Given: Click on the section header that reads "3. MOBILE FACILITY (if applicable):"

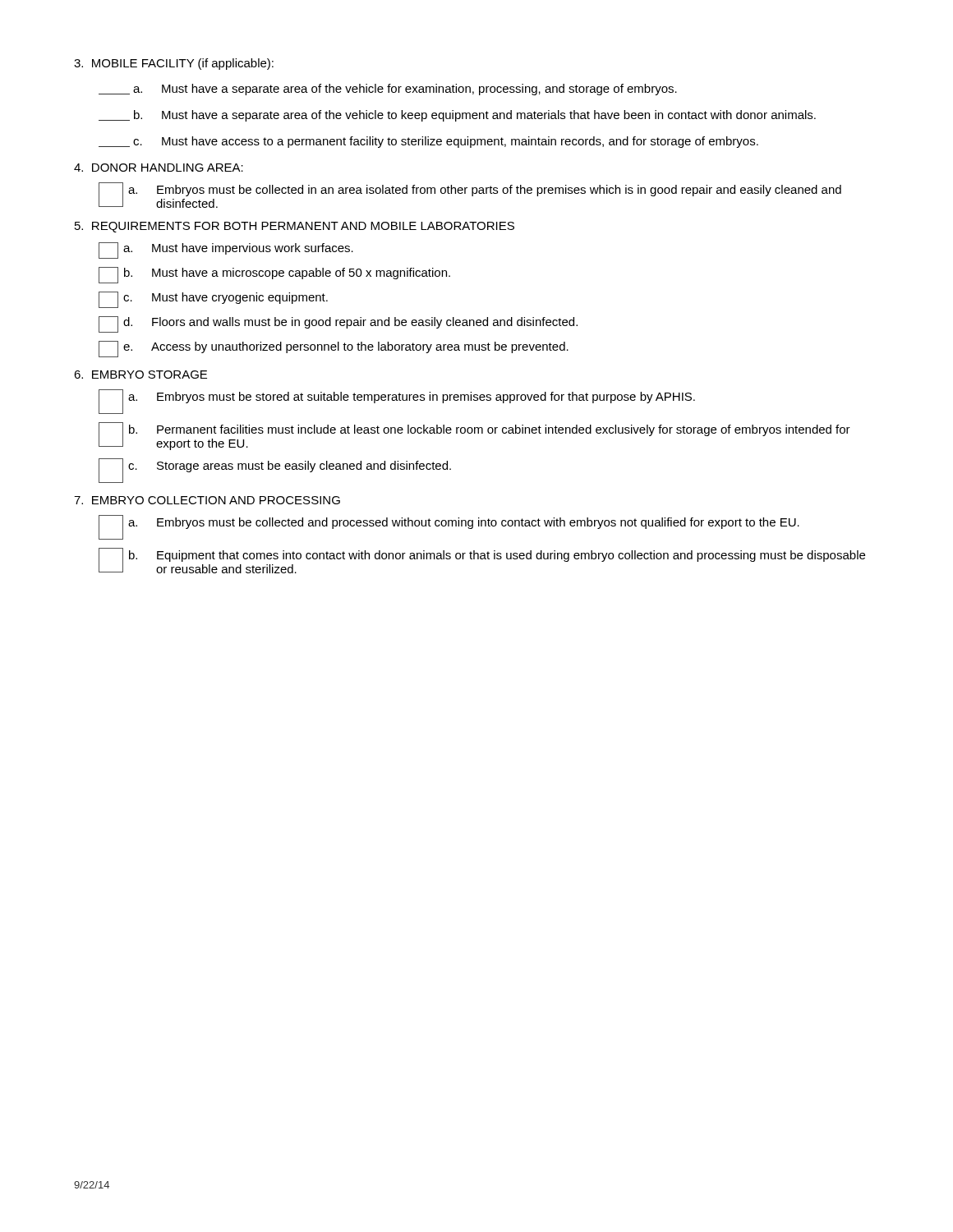Looking at the screenshot, I should pyautogui.click(x=174, y=63).
